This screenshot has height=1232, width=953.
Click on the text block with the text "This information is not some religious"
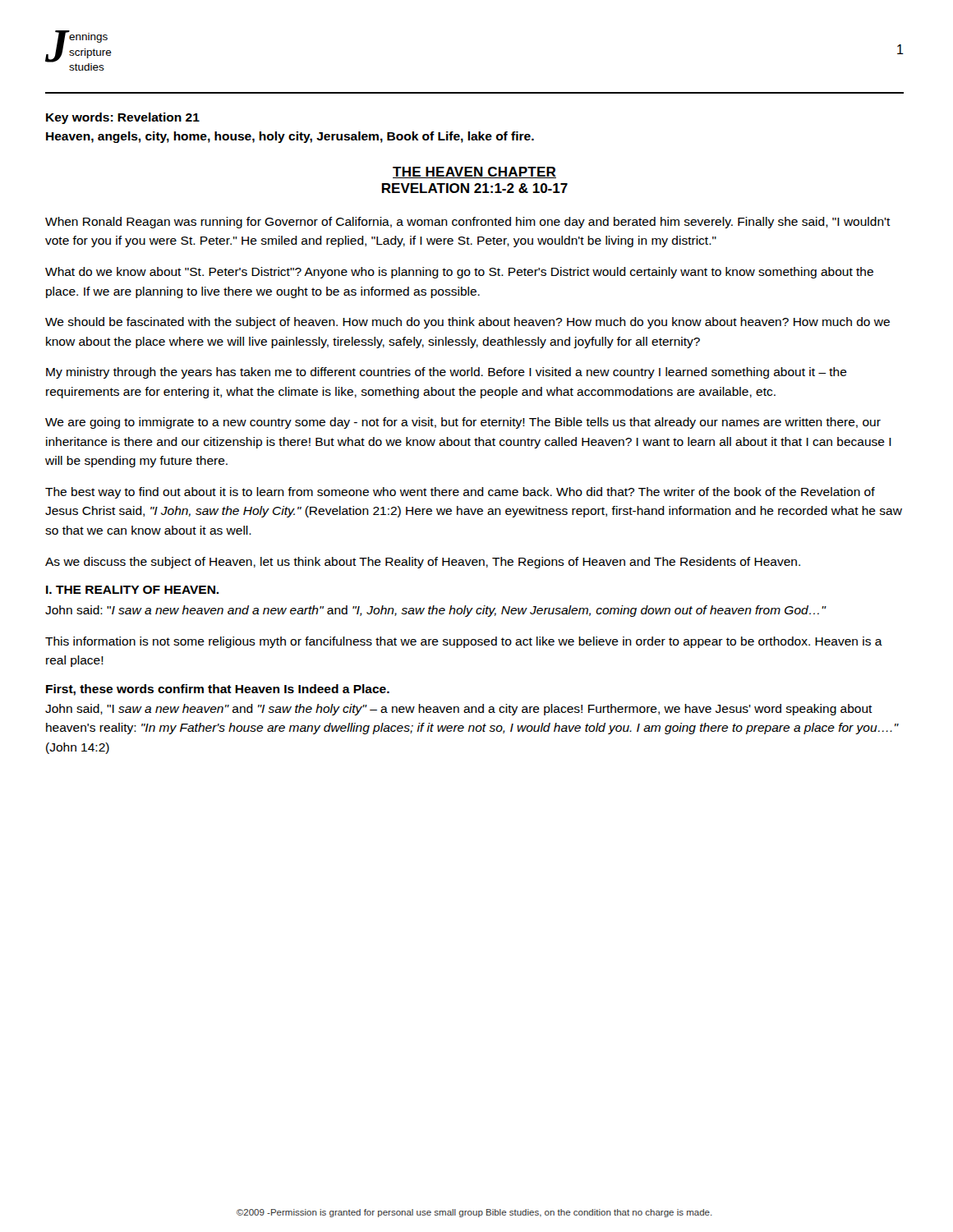[x=463, y=650]
